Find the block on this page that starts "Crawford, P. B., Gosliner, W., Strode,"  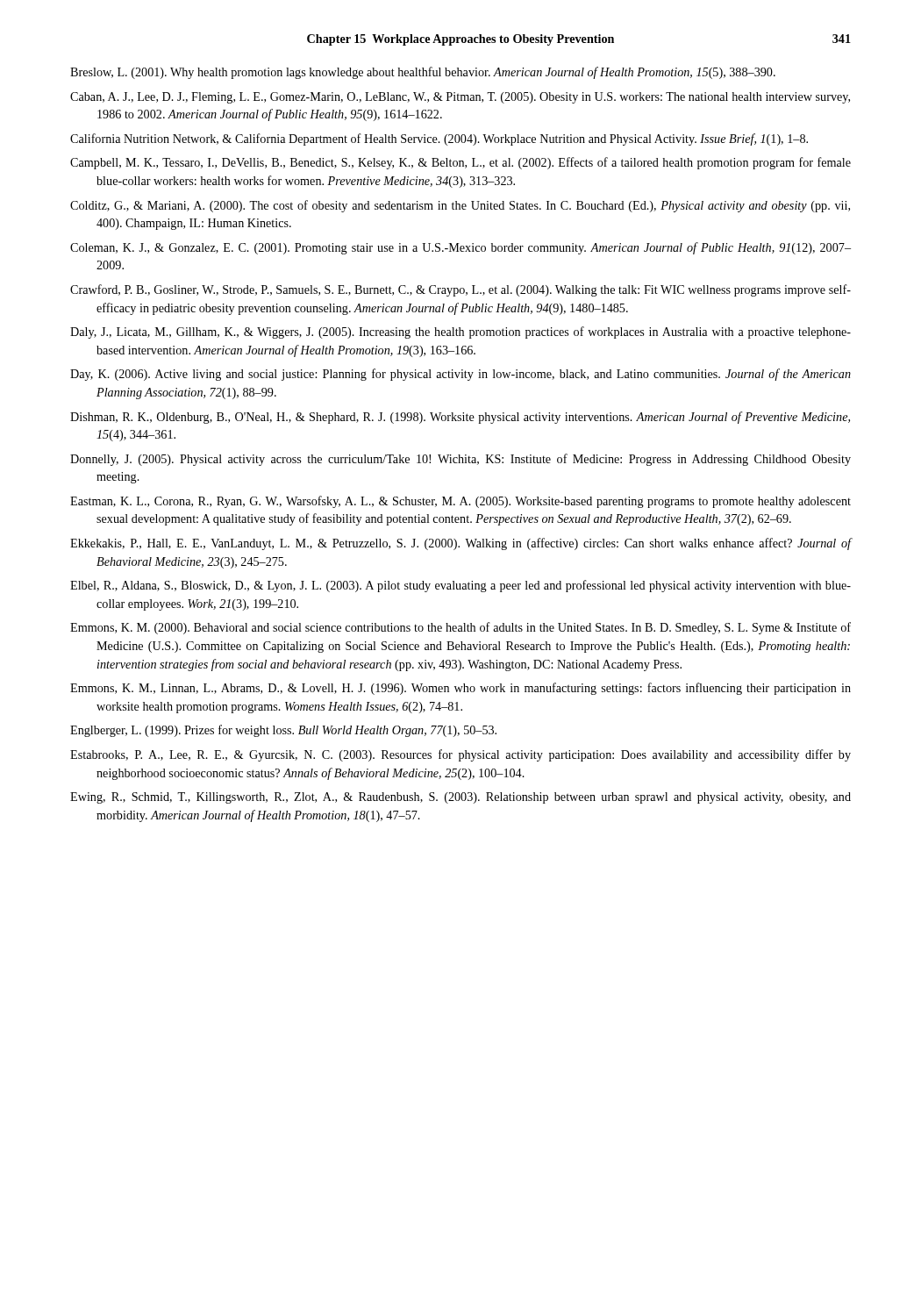pos(460,298)
